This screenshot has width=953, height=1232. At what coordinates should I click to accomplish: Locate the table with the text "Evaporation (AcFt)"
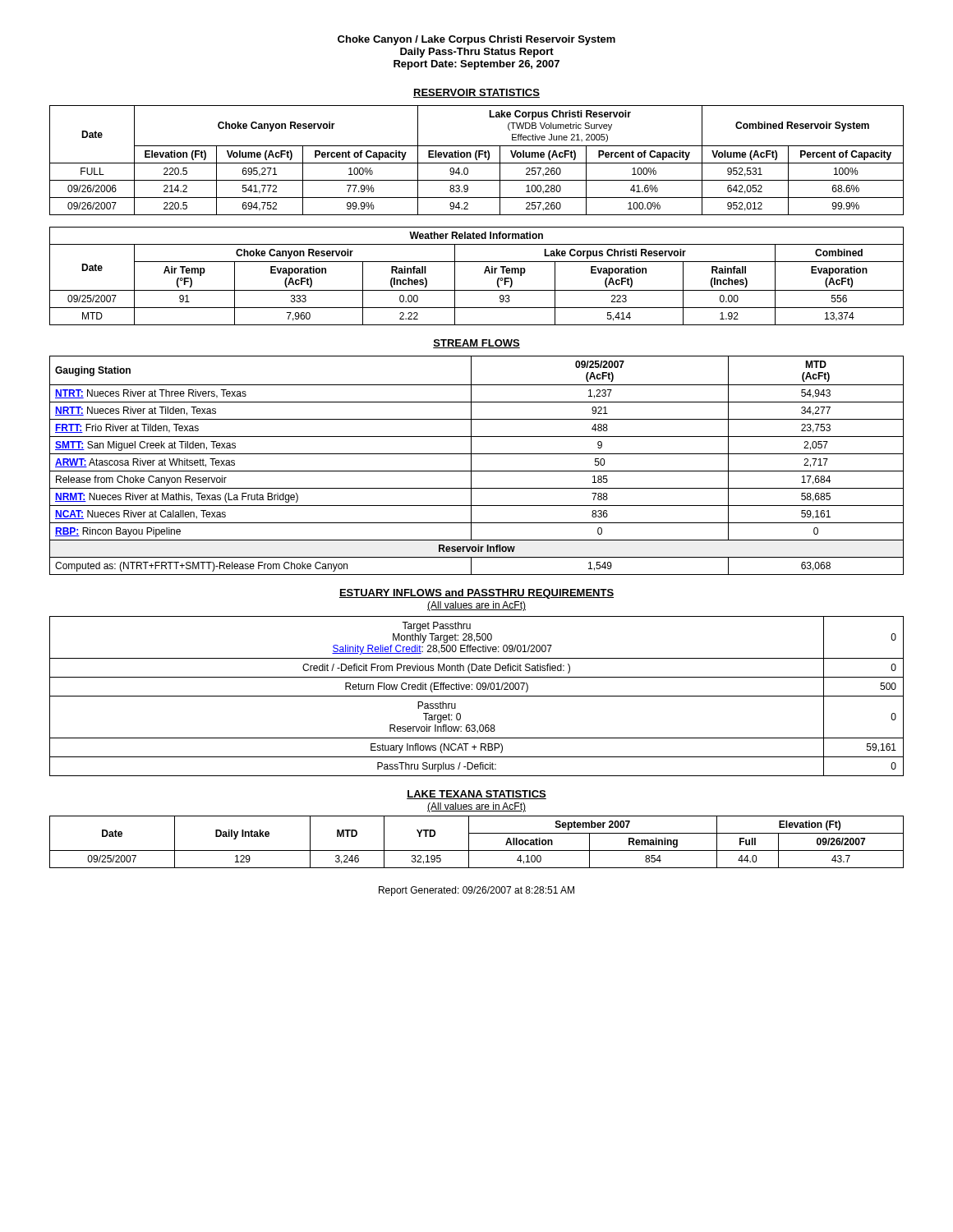476,276
